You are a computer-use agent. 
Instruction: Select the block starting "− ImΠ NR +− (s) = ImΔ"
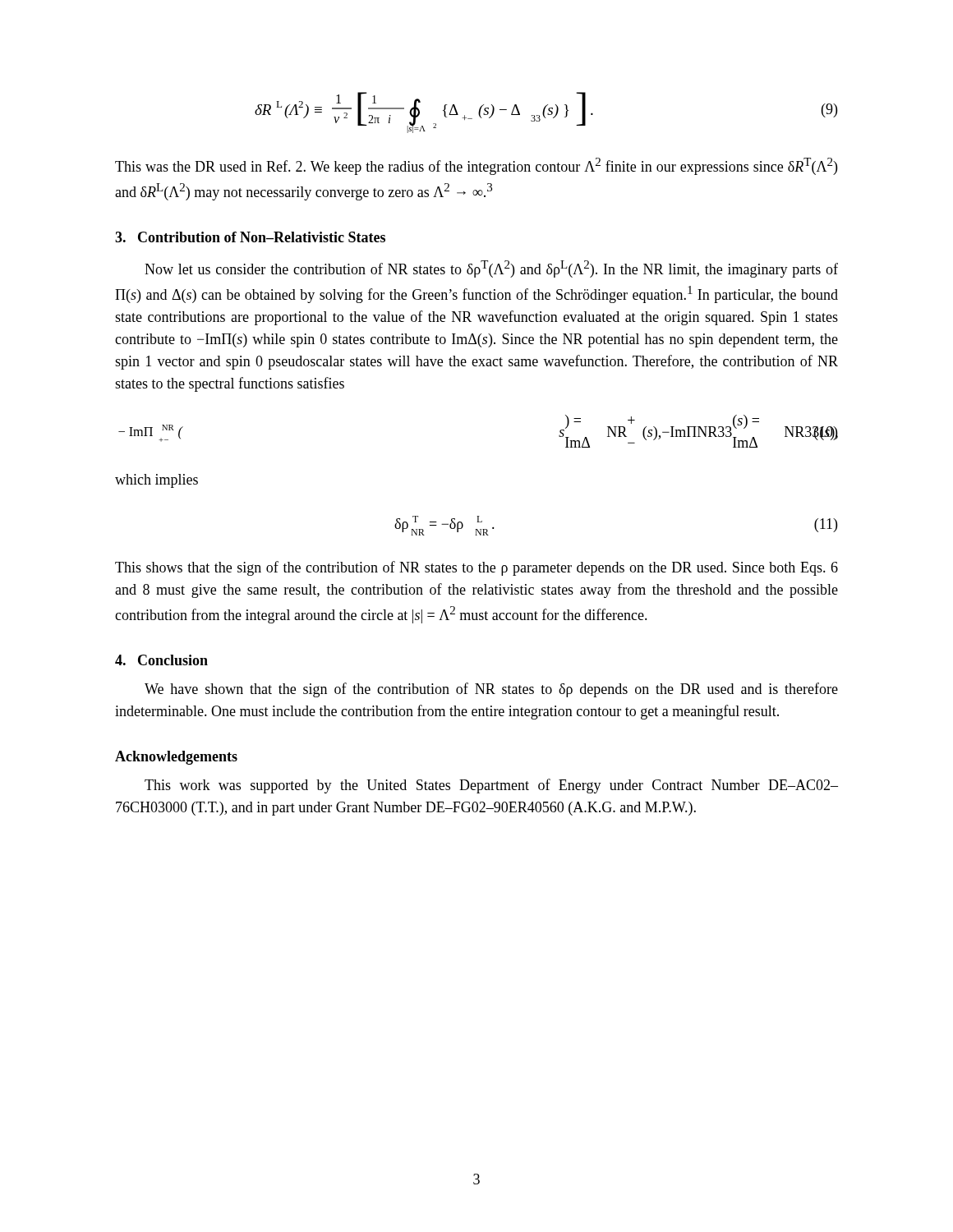pyautogui.click(x=166, y=430)
